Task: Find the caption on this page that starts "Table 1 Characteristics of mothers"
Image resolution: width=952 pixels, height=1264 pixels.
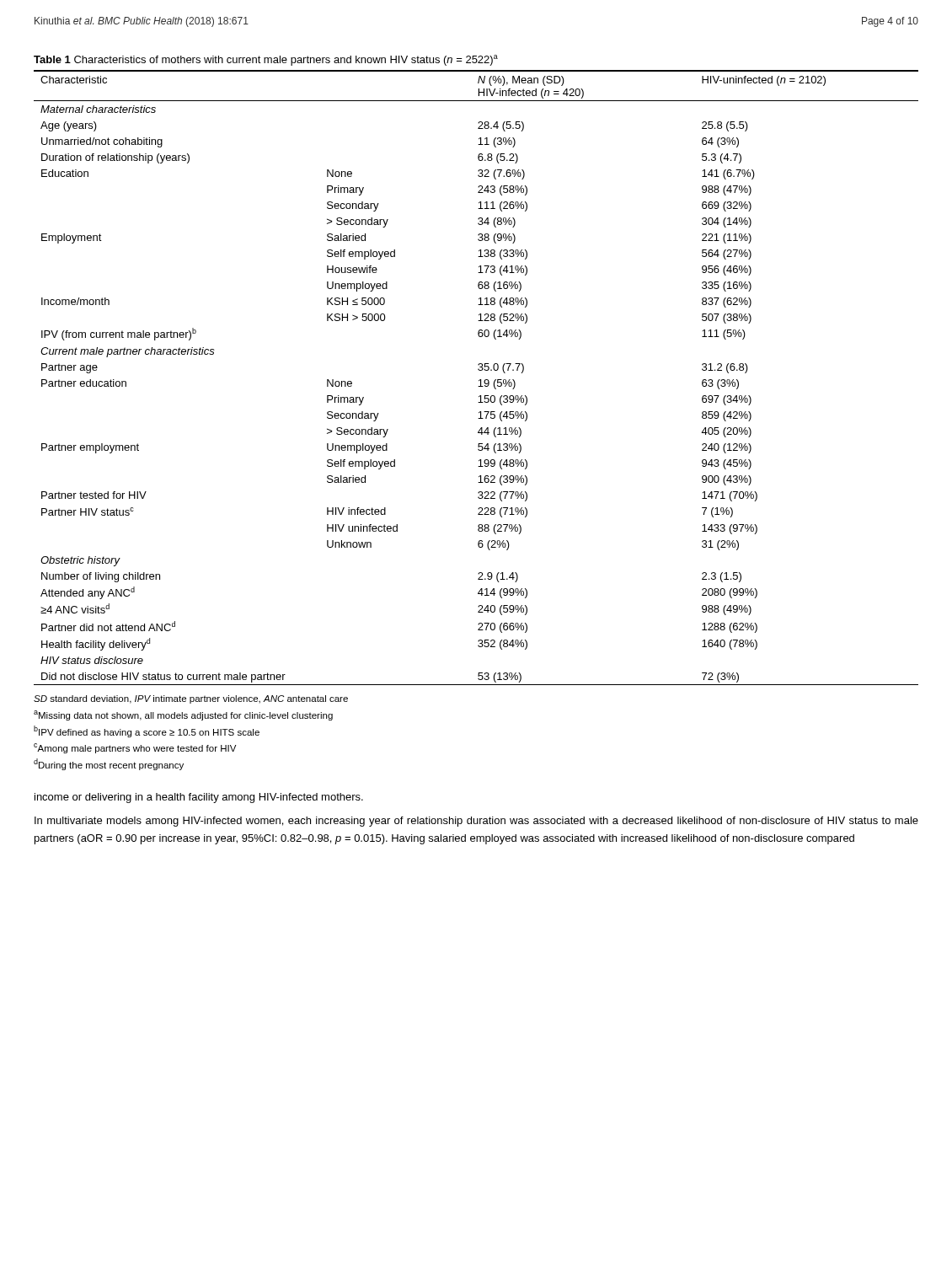Action: click(x=266, y=59)
